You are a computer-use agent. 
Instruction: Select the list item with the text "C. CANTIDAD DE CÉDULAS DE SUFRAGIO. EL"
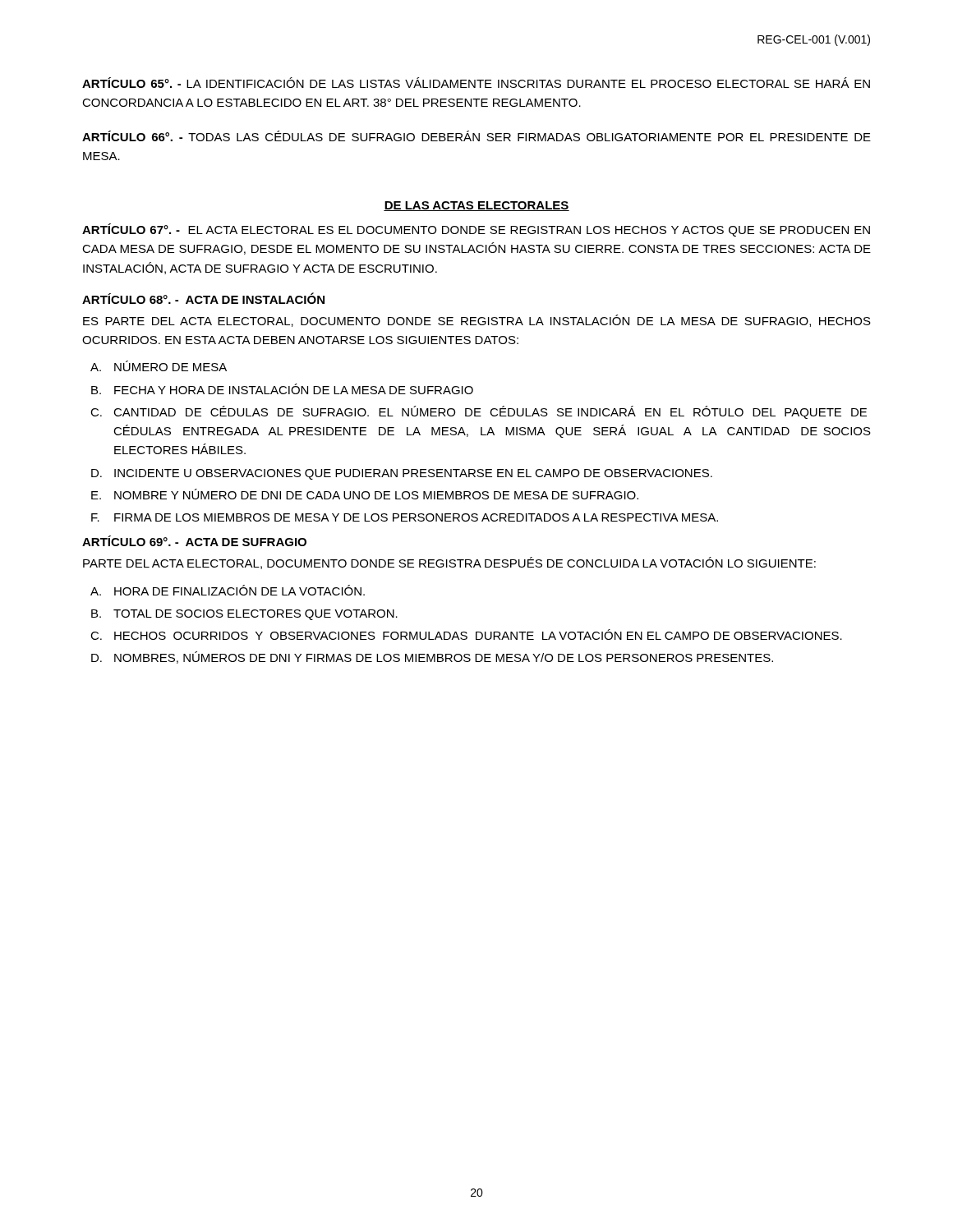point(481,431)
